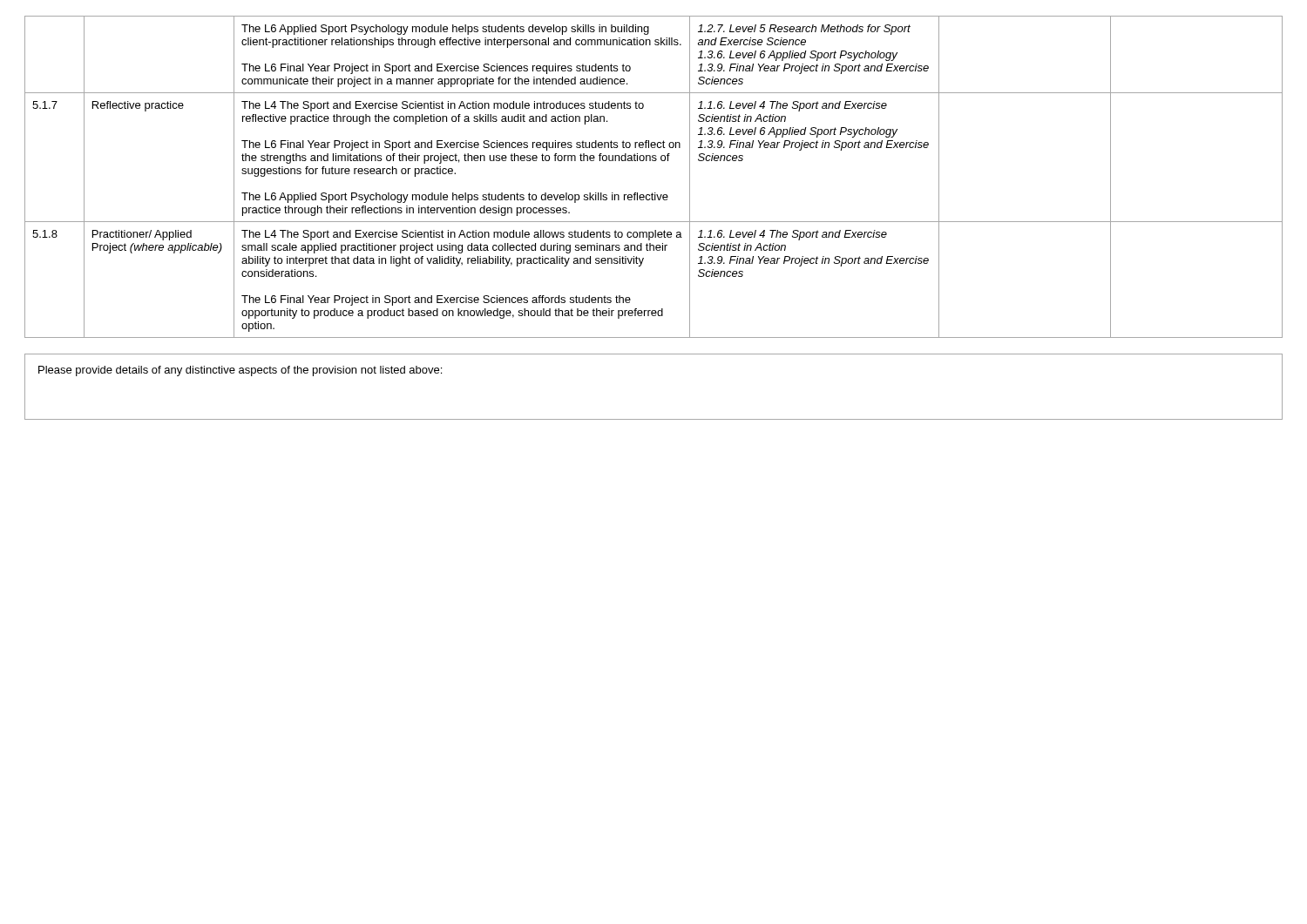This screenshot has height=924, width=1307.
Task: Select the text starting "Please provide details of"
Action: [x=240, y=370]
